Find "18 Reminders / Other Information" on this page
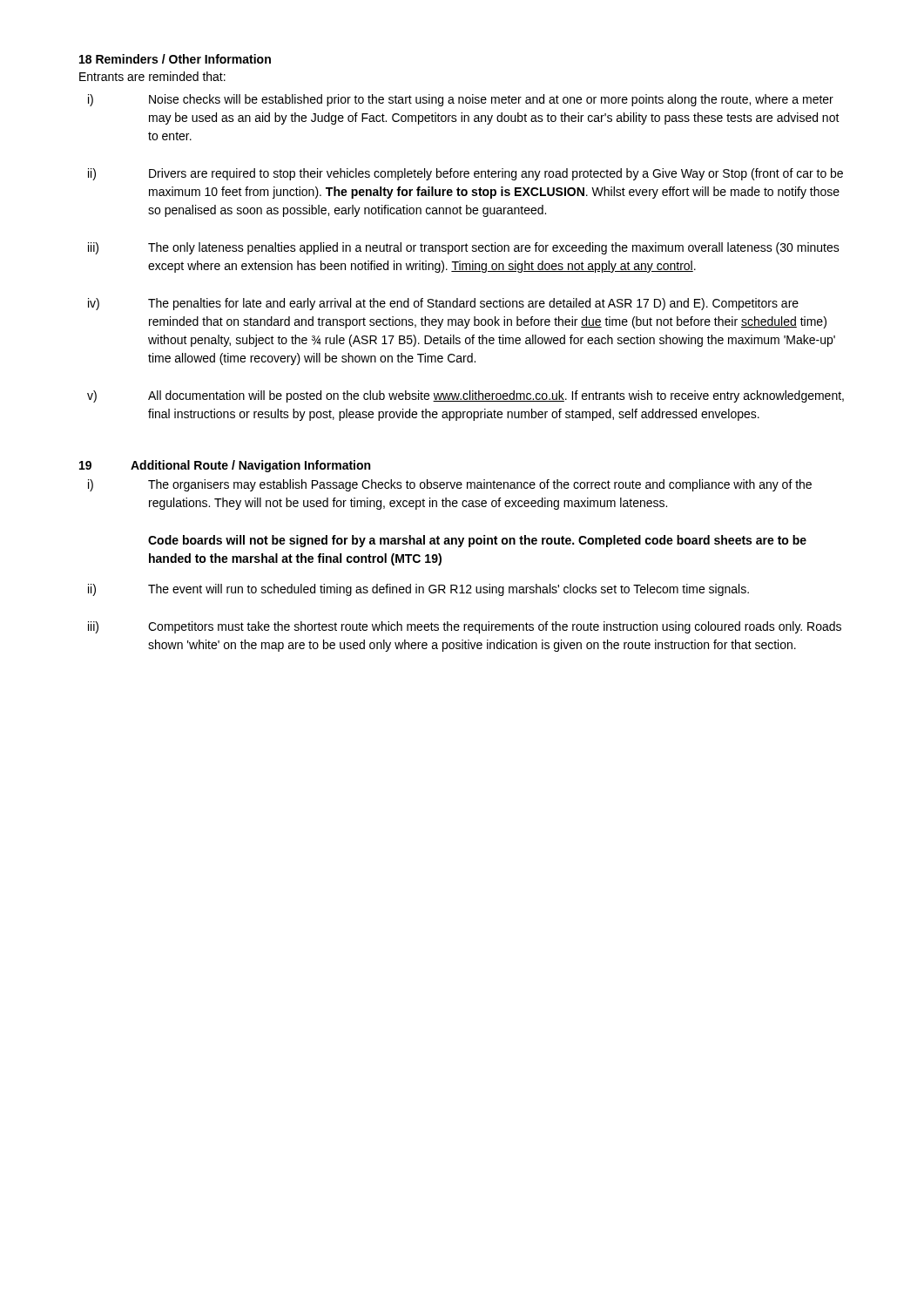This screenshot has height=1307, width=924. (175, 59)
